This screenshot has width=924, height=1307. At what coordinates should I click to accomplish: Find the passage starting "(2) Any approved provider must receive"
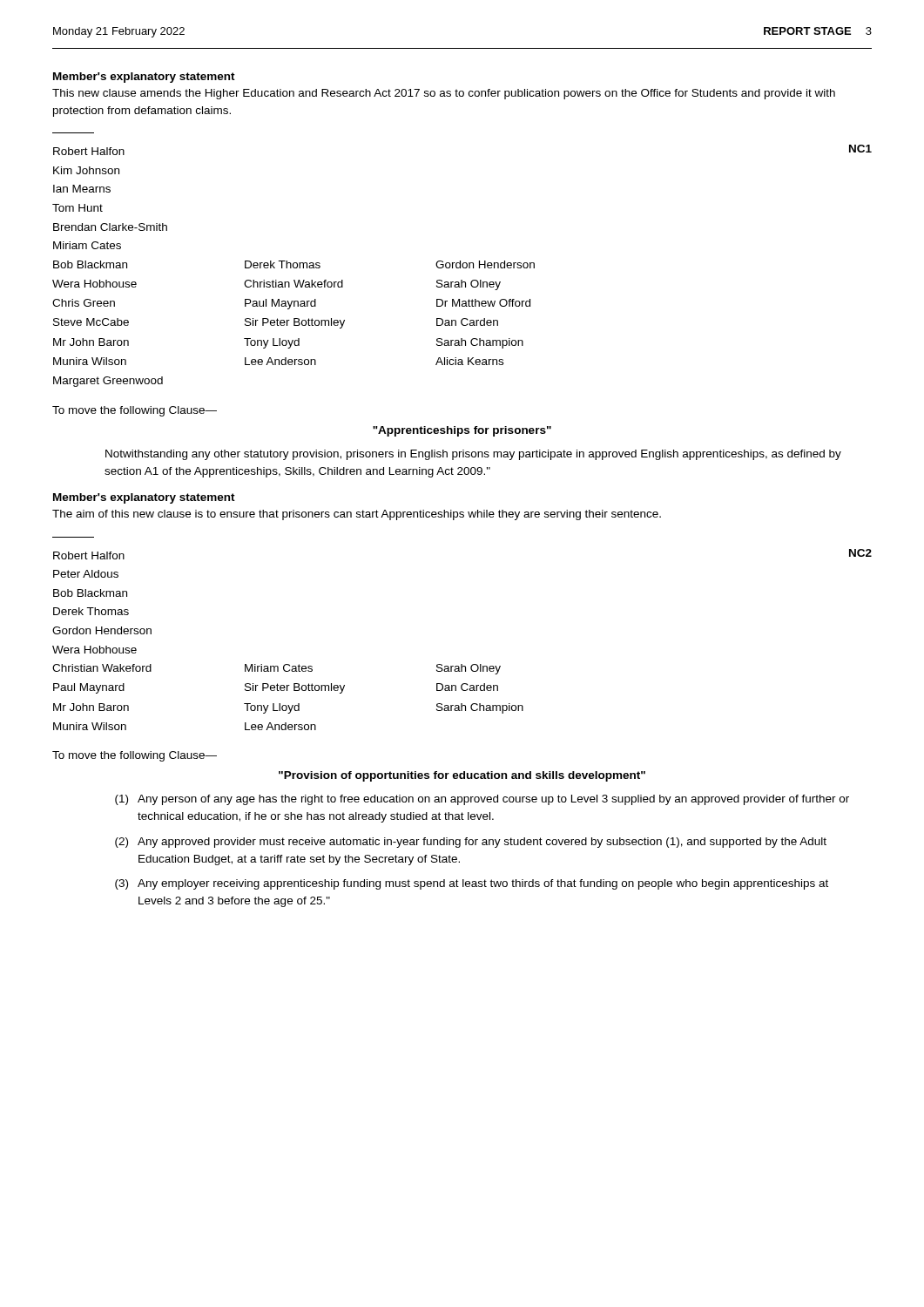(x=479, y=850)
